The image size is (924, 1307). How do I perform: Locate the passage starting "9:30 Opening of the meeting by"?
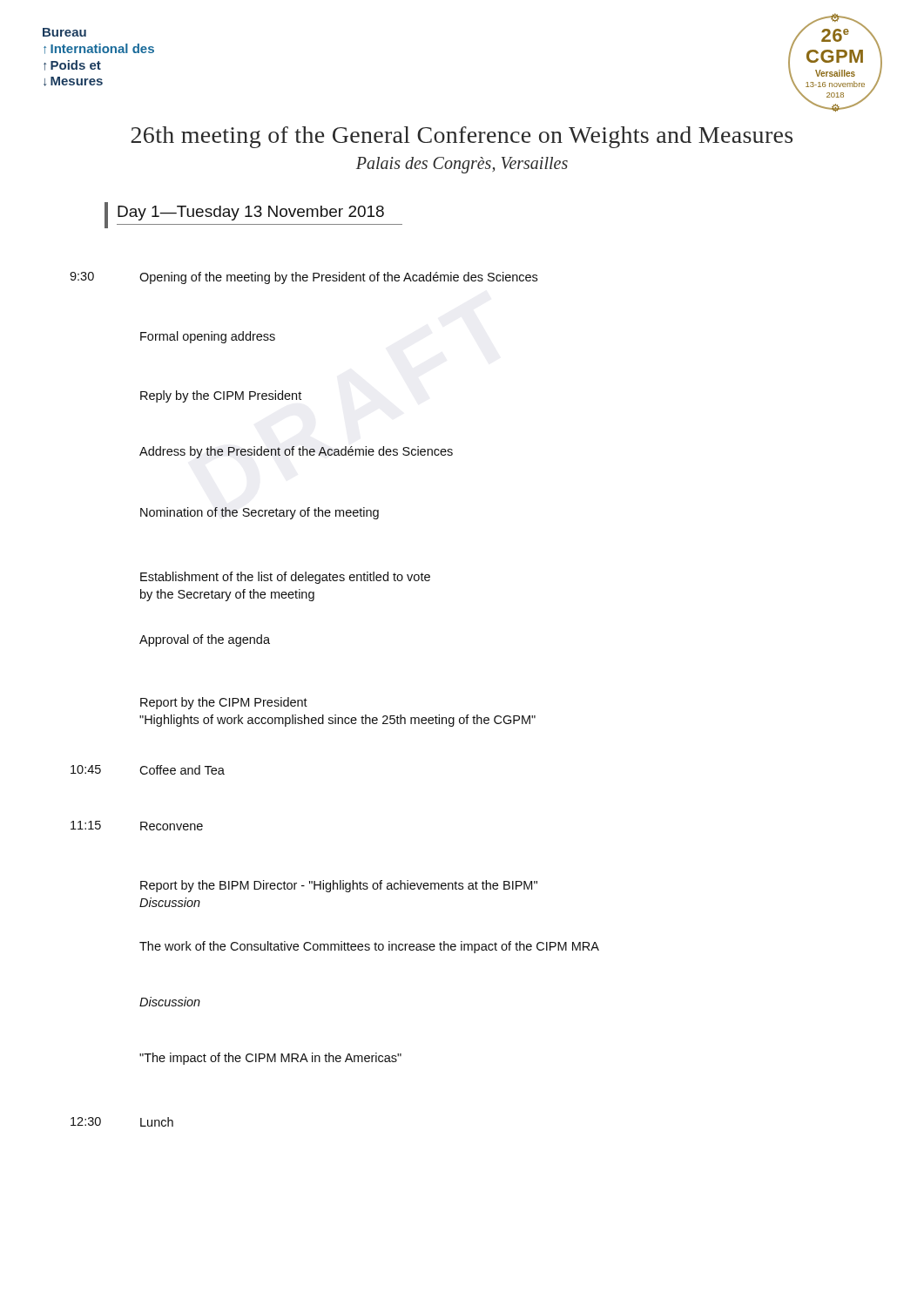point(497,277)
